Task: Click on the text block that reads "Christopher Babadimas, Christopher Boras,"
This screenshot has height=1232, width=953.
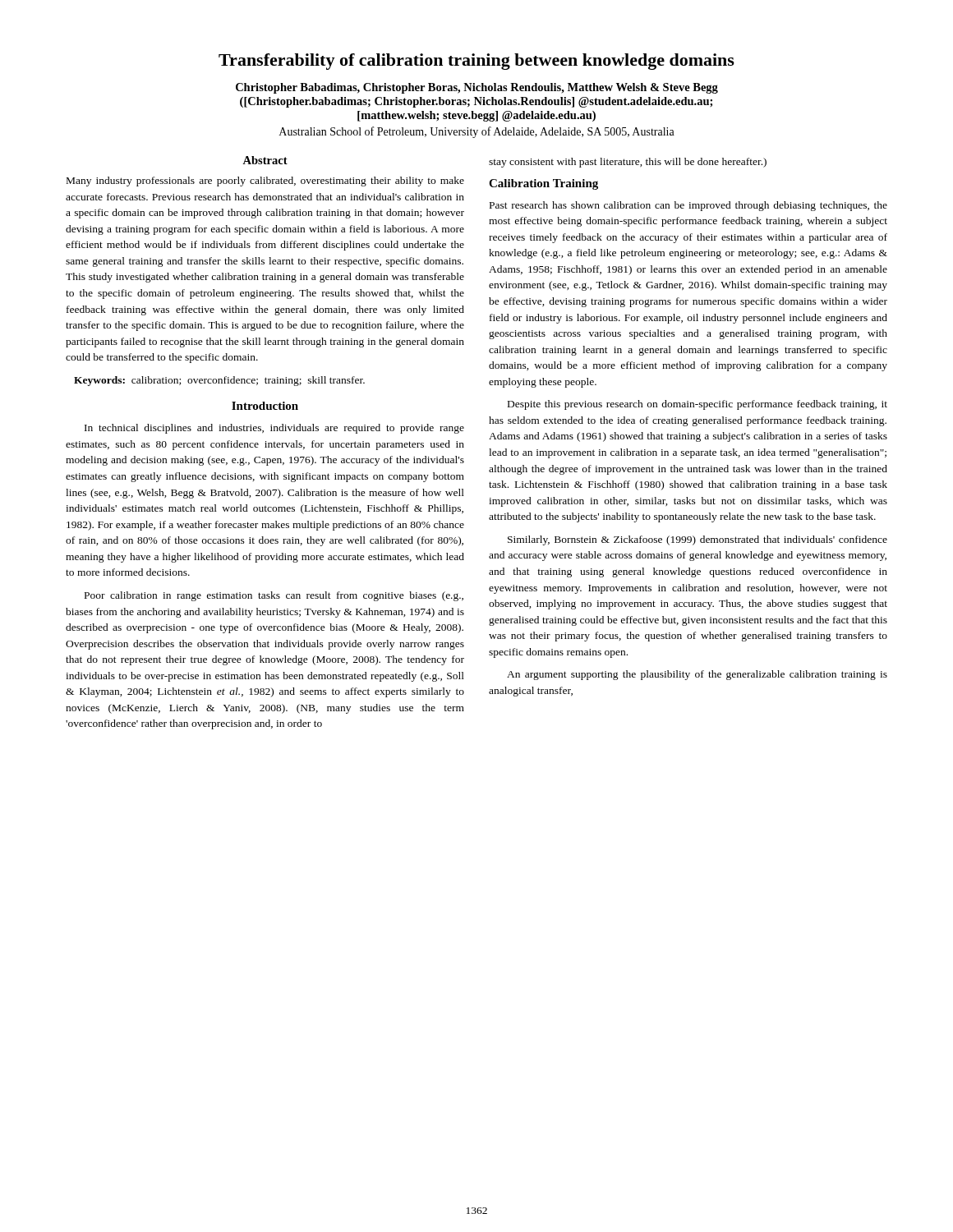Action: point(476,110)
